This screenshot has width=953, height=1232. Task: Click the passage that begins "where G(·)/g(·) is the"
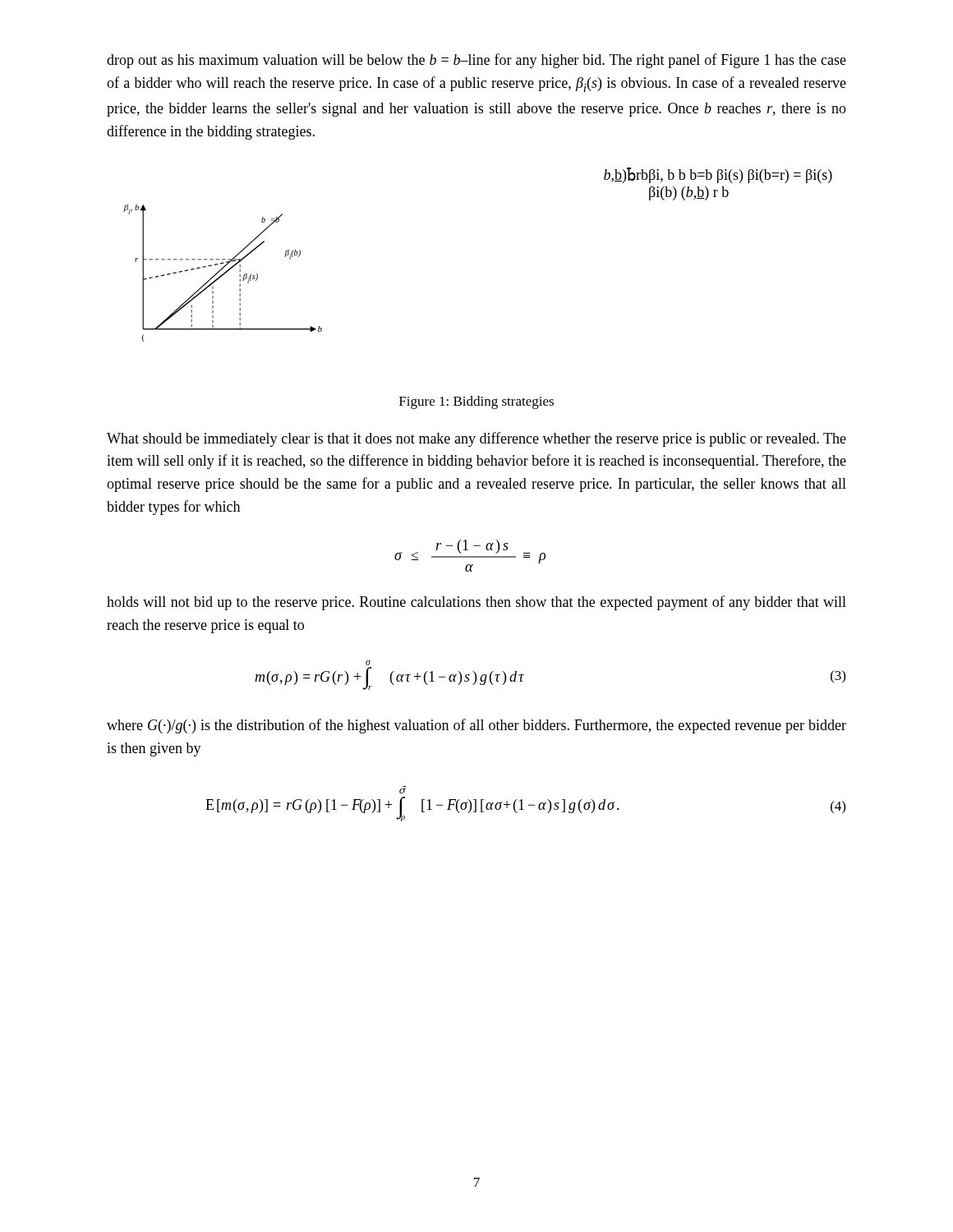coord(476,737)
